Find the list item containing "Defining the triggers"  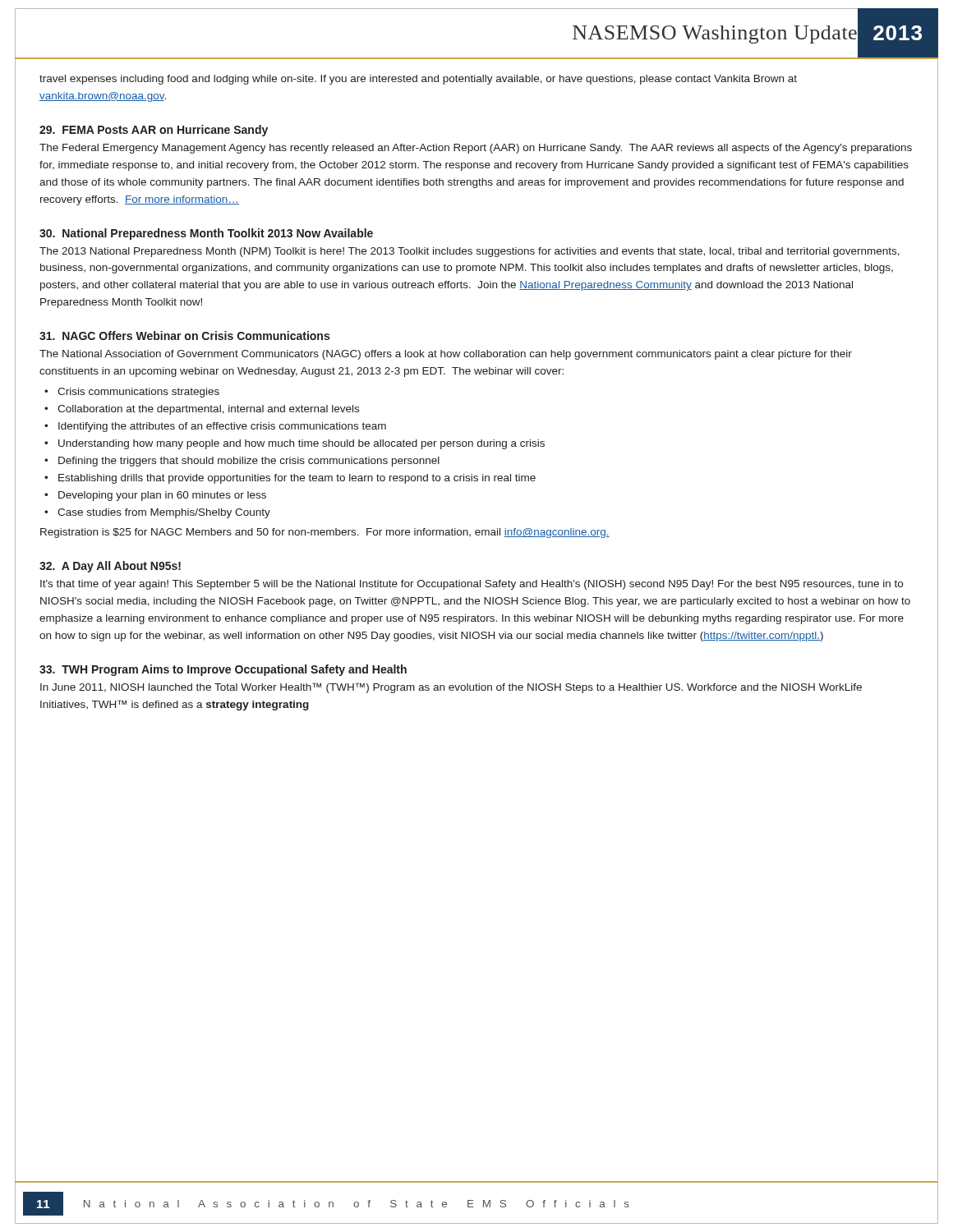[249, 460]
